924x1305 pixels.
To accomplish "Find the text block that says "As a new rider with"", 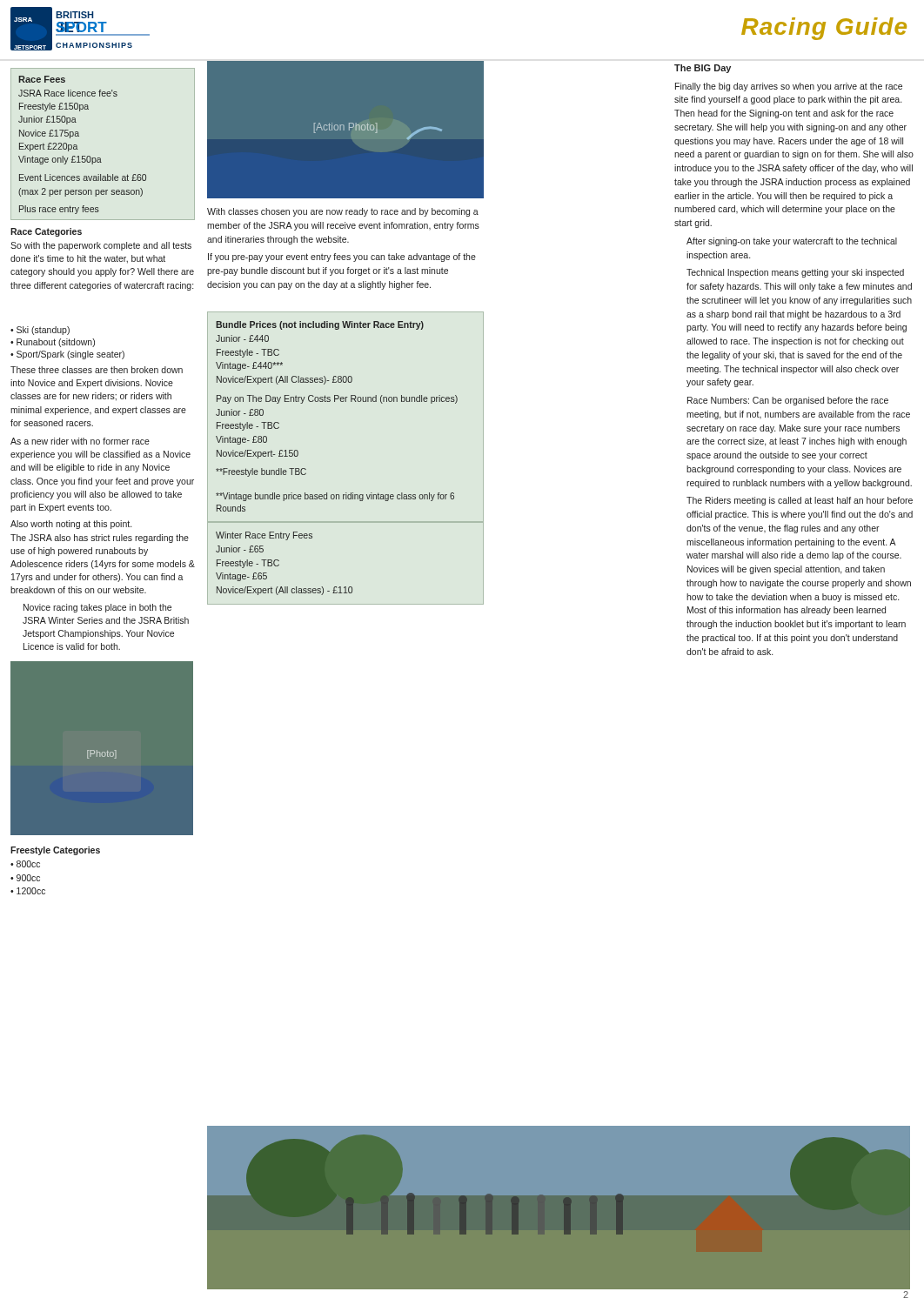I will pos(103,544).
